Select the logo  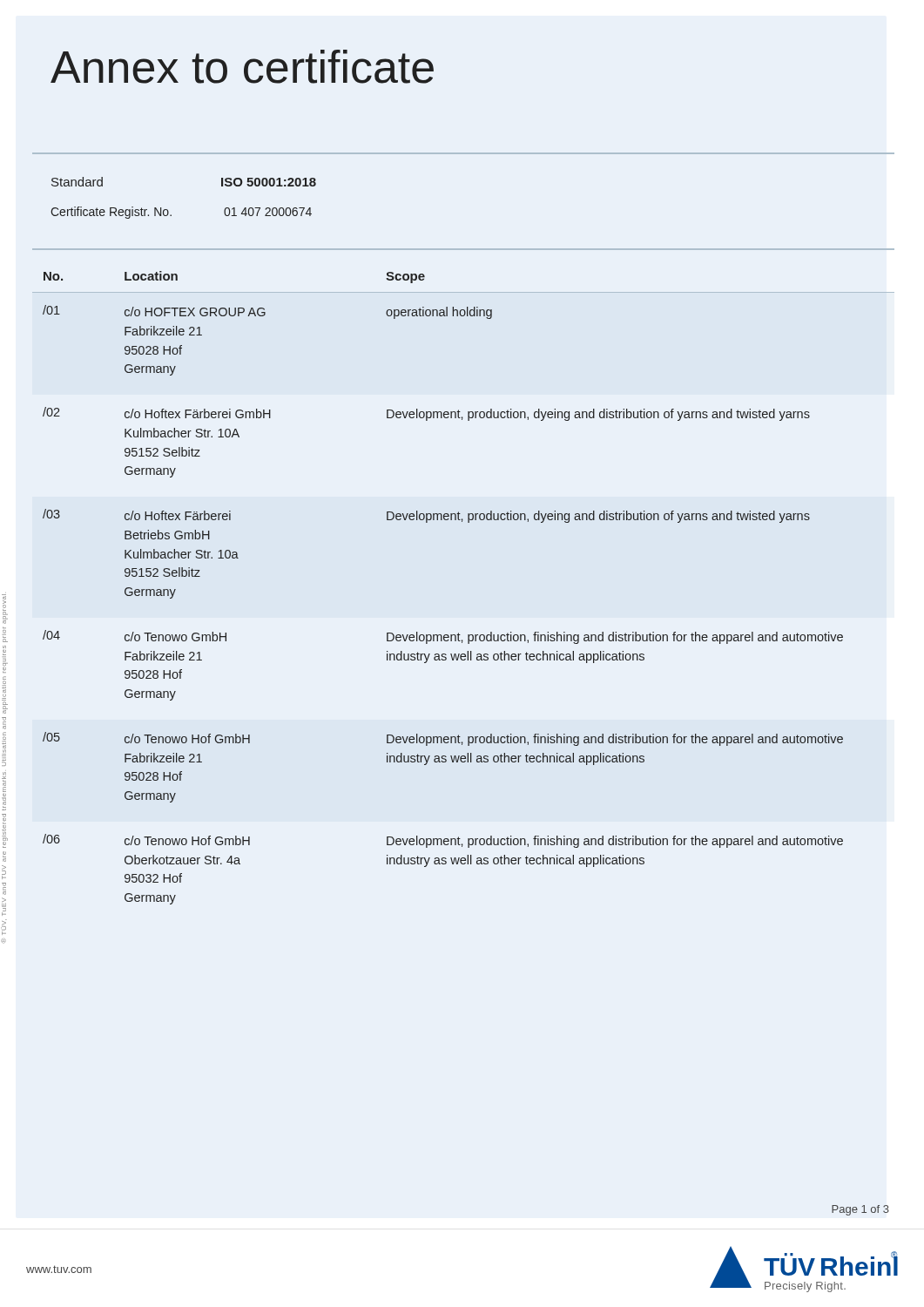coord(802,1268)
